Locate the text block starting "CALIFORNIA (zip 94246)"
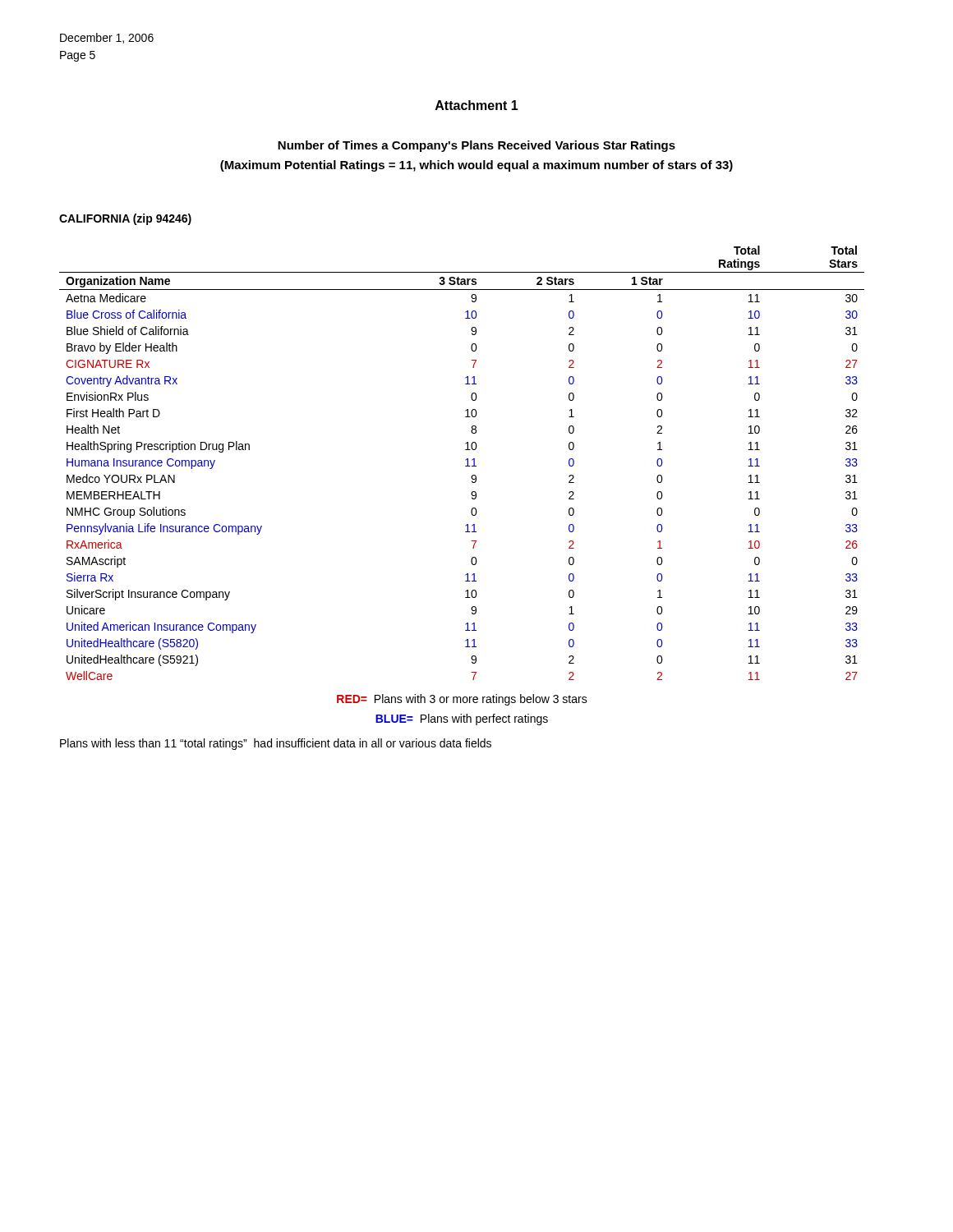The image size is (953, 1232). tap(125, 218)
